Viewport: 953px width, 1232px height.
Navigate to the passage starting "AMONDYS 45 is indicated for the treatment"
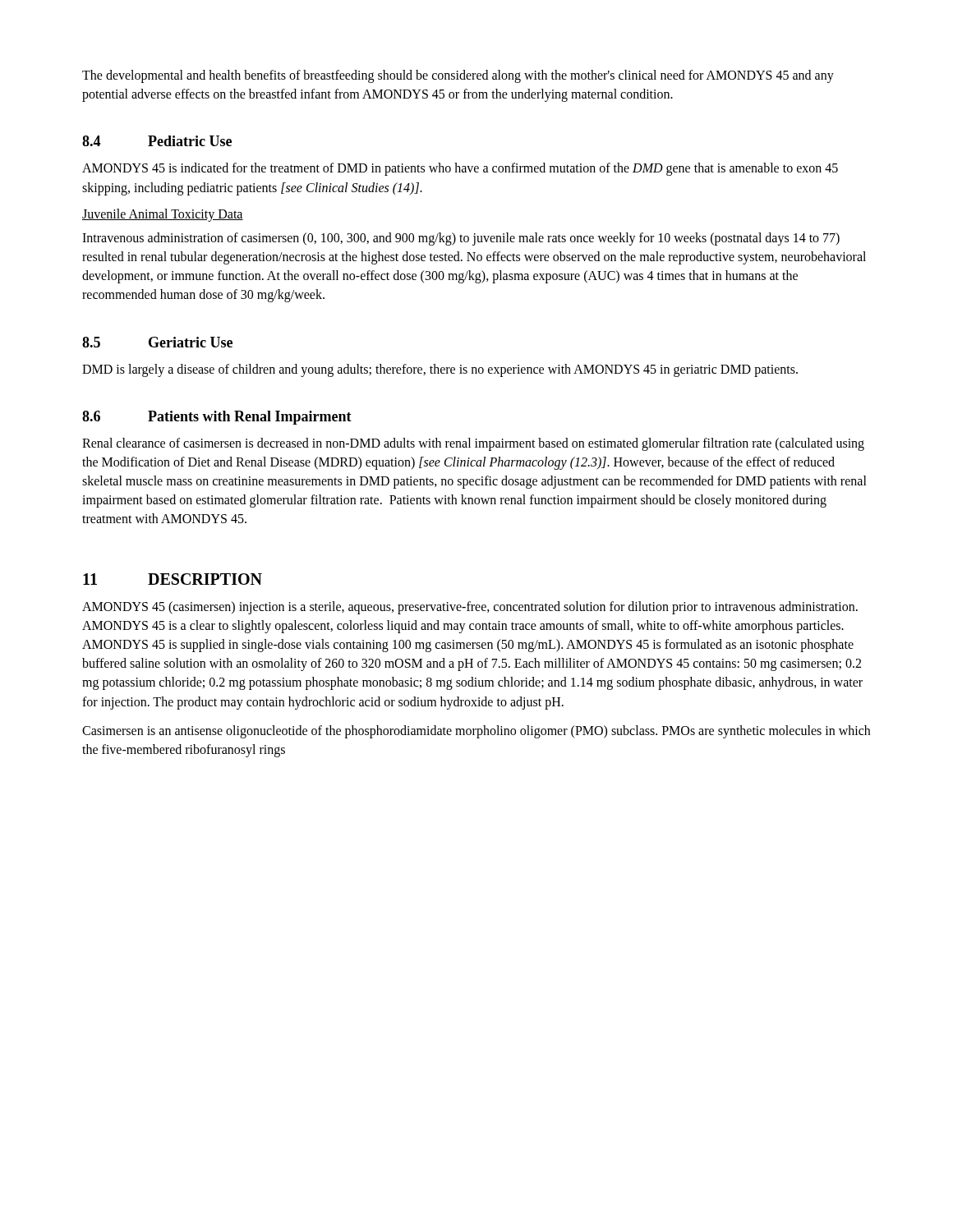(476, 178)
